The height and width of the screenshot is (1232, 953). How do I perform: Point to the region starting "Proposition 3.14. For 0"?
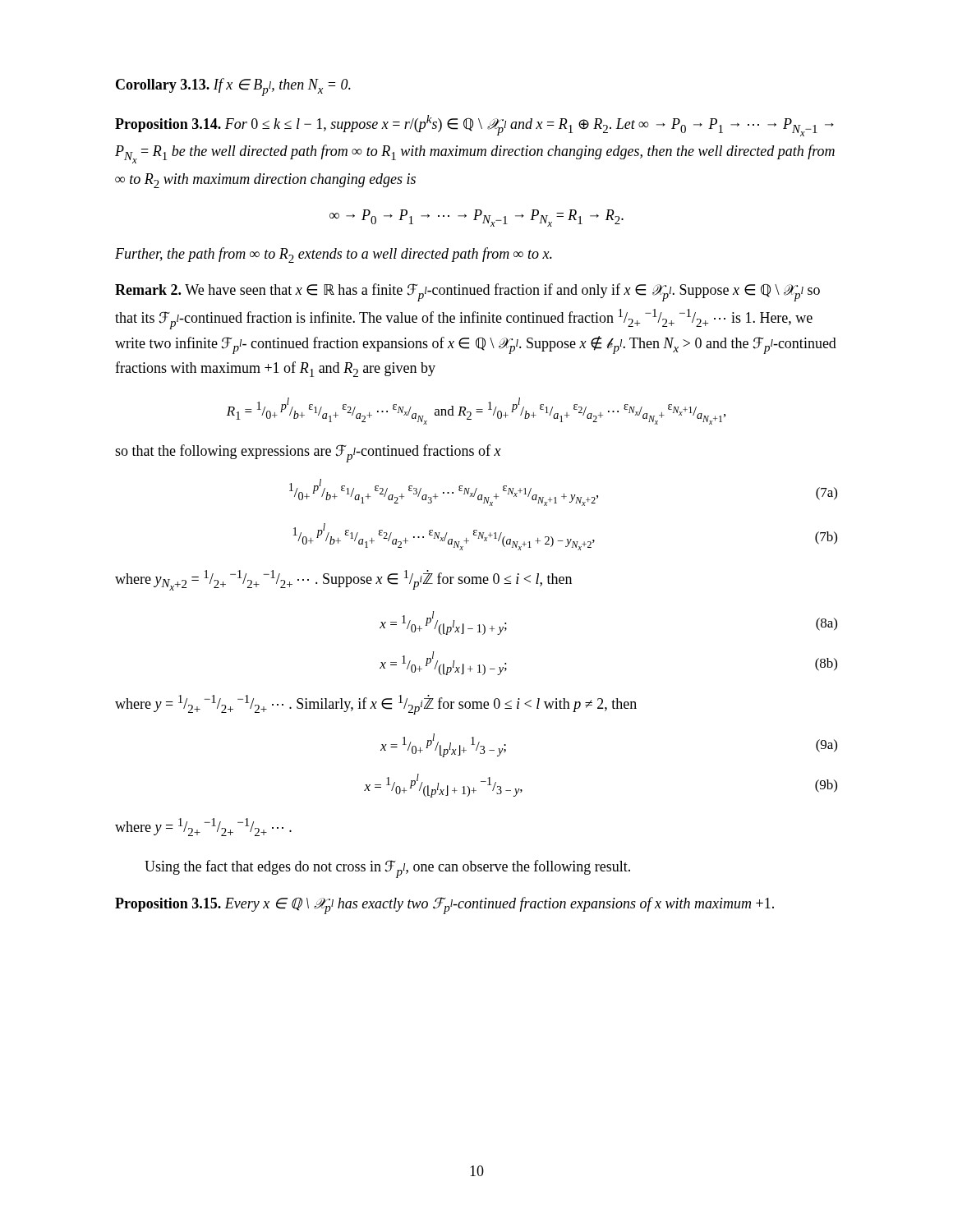[x=476, y=151]
